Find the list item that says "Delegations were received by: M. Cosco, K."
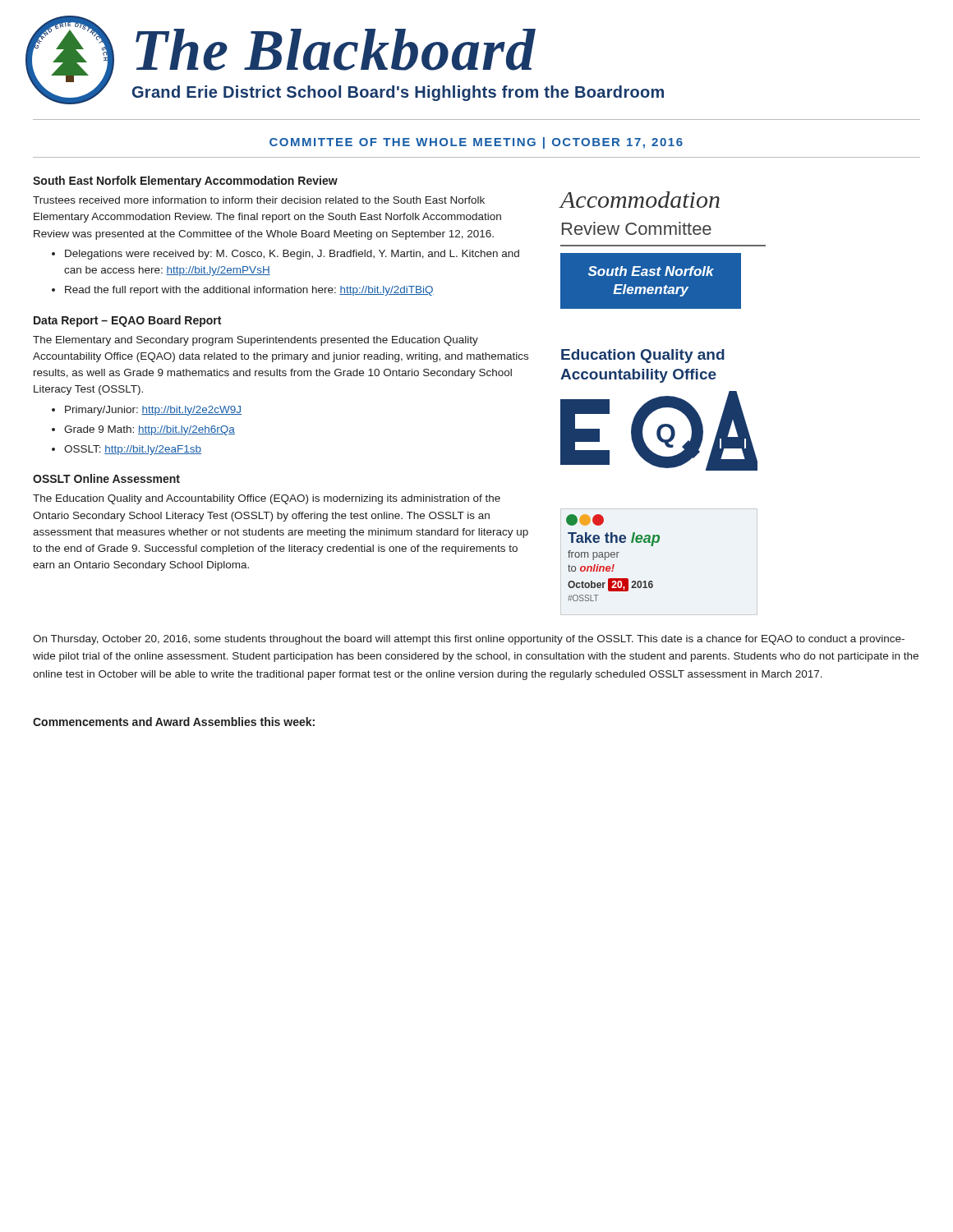This screenshot has height=1232, width=953. 292,261
